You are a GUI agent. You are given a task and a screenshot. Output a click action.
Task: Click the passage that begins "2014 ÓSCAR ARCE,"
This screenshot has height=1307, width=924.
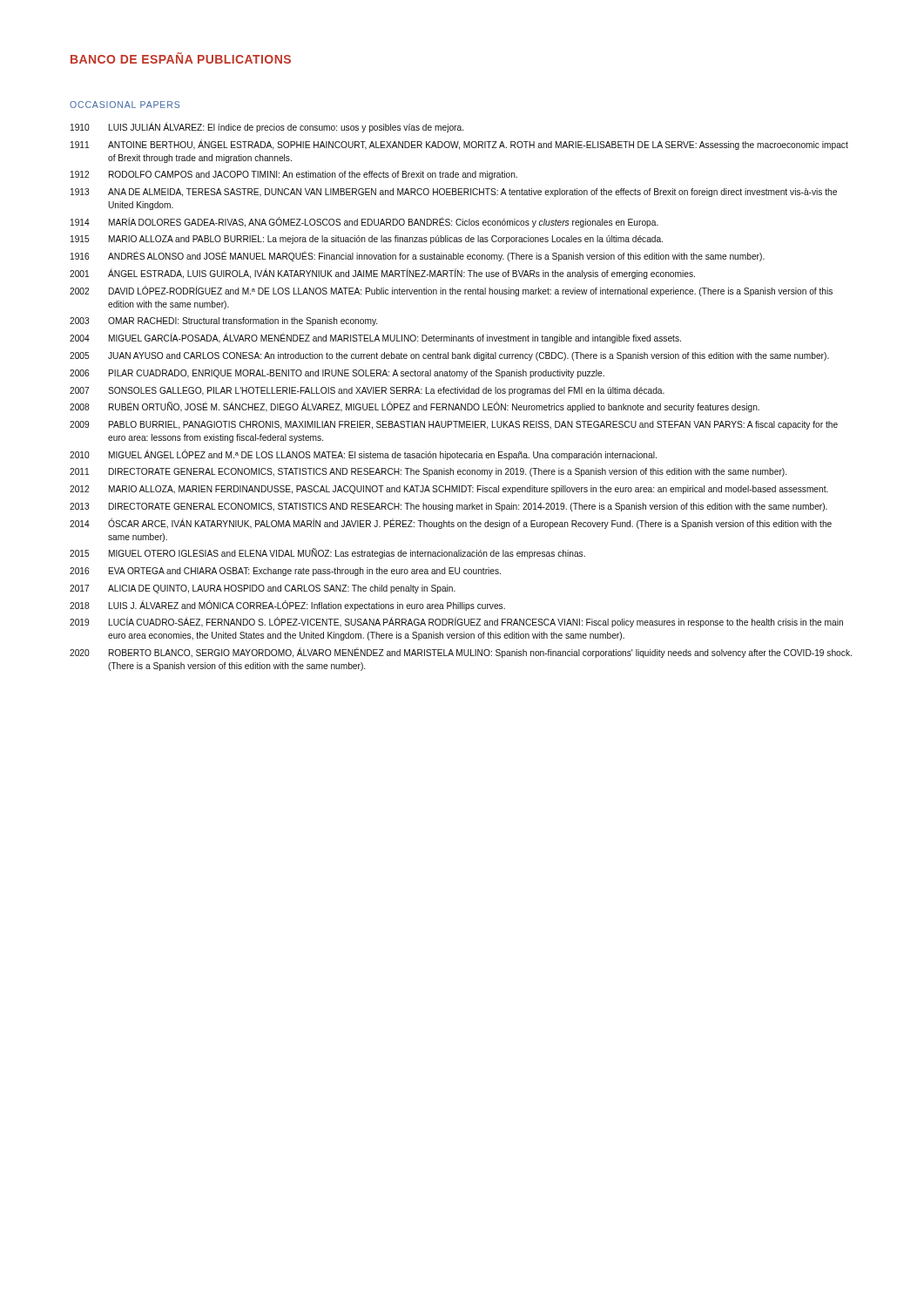coord(462,531)
